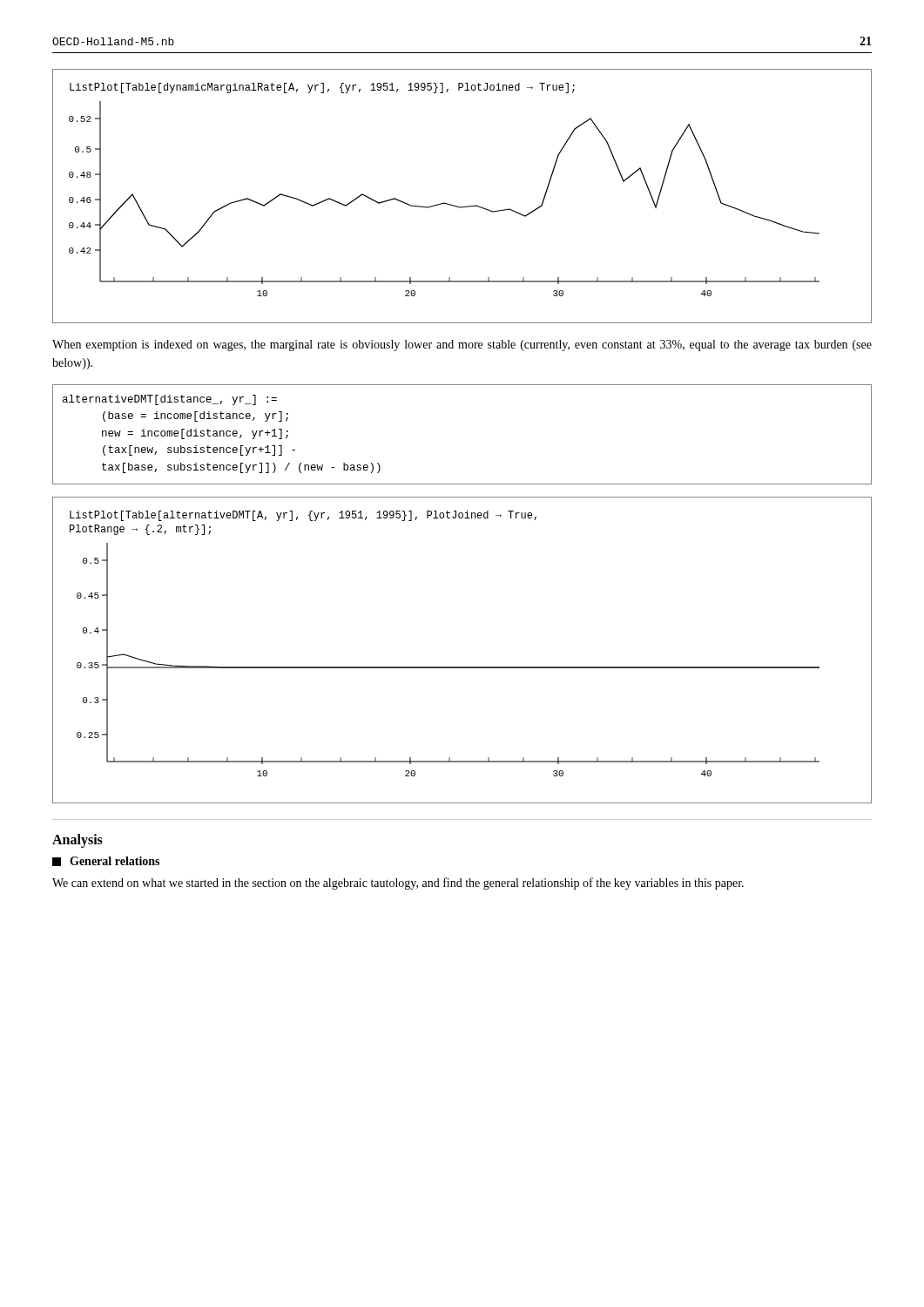
Task: Navigate to the text starting "We can extend on what we started"
Action: [398, 883]
